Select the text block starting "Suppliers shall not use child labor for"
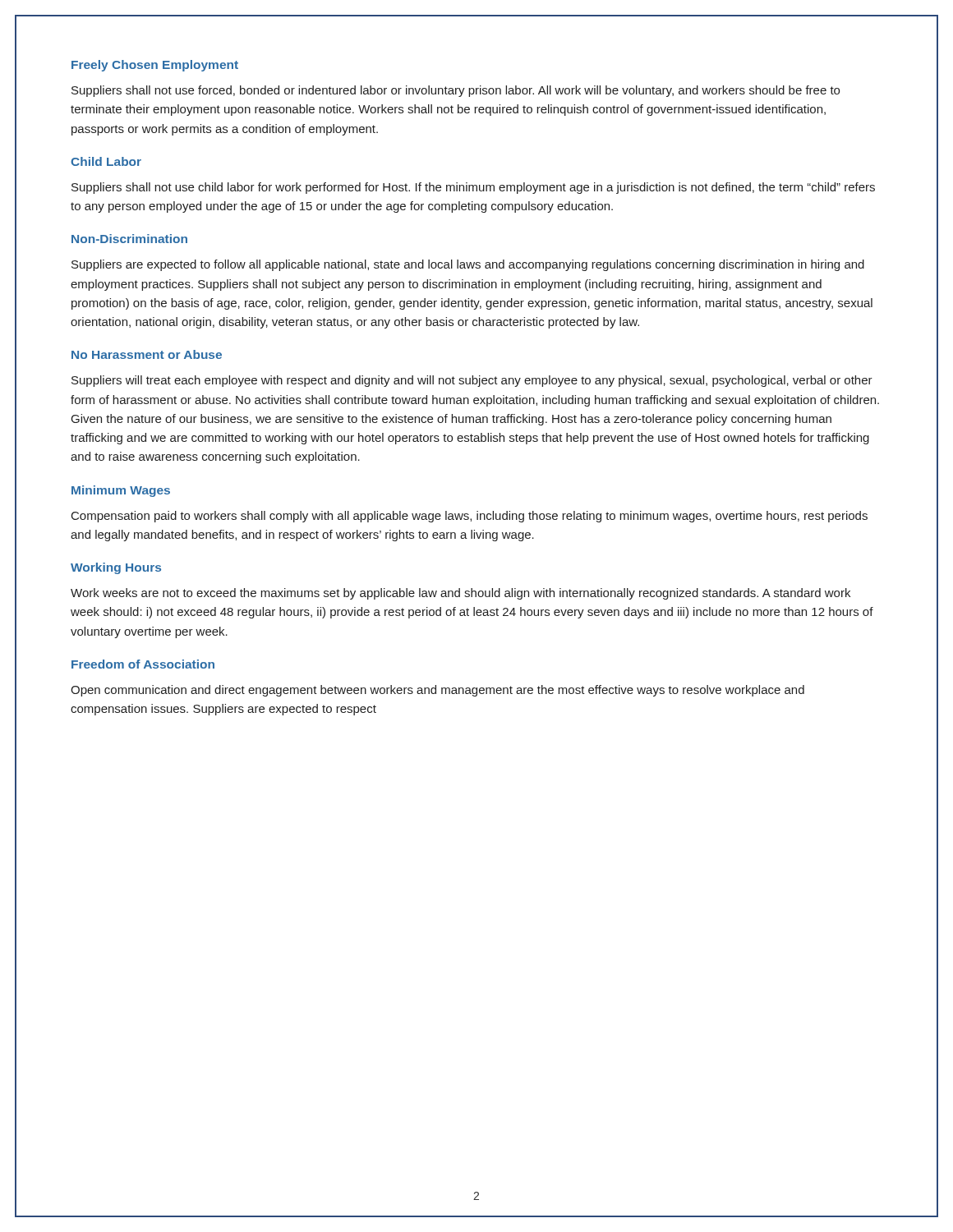Screen dimensions: 1232x953 473,196
